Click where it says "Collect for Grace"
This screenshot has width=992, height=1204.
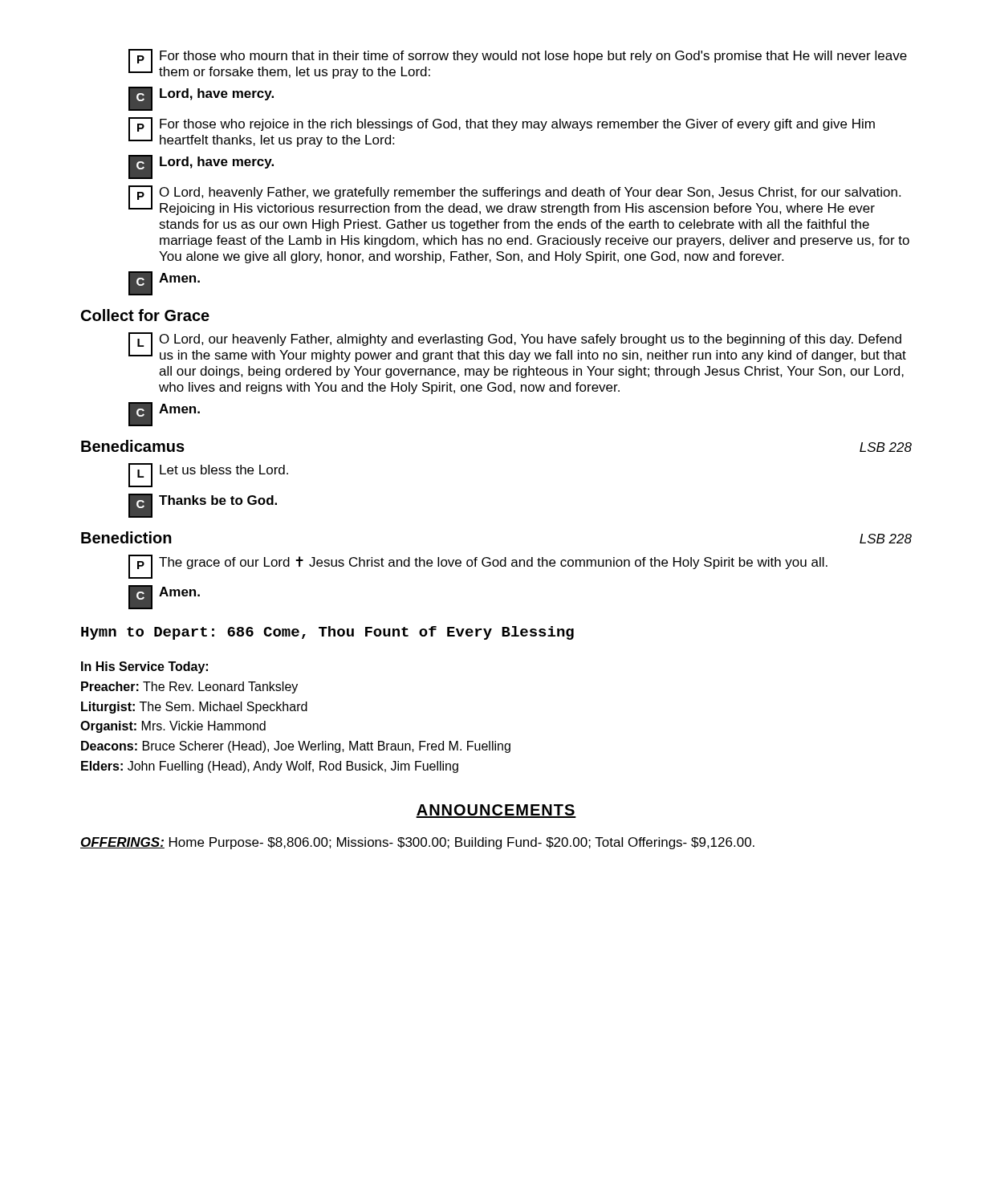click(x=145, y=315)
